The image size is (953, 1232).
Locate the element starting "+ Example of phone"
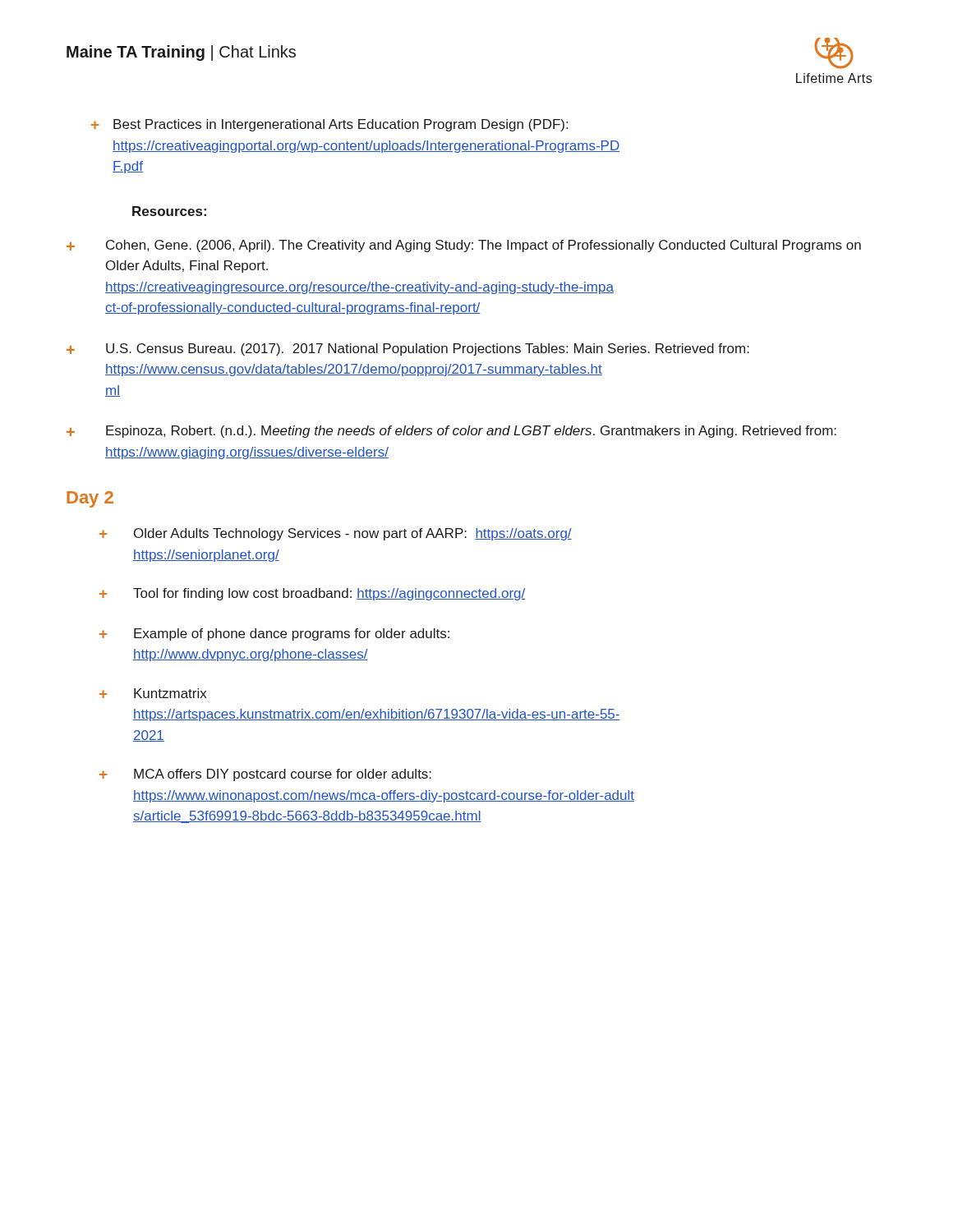coord(275,644)
